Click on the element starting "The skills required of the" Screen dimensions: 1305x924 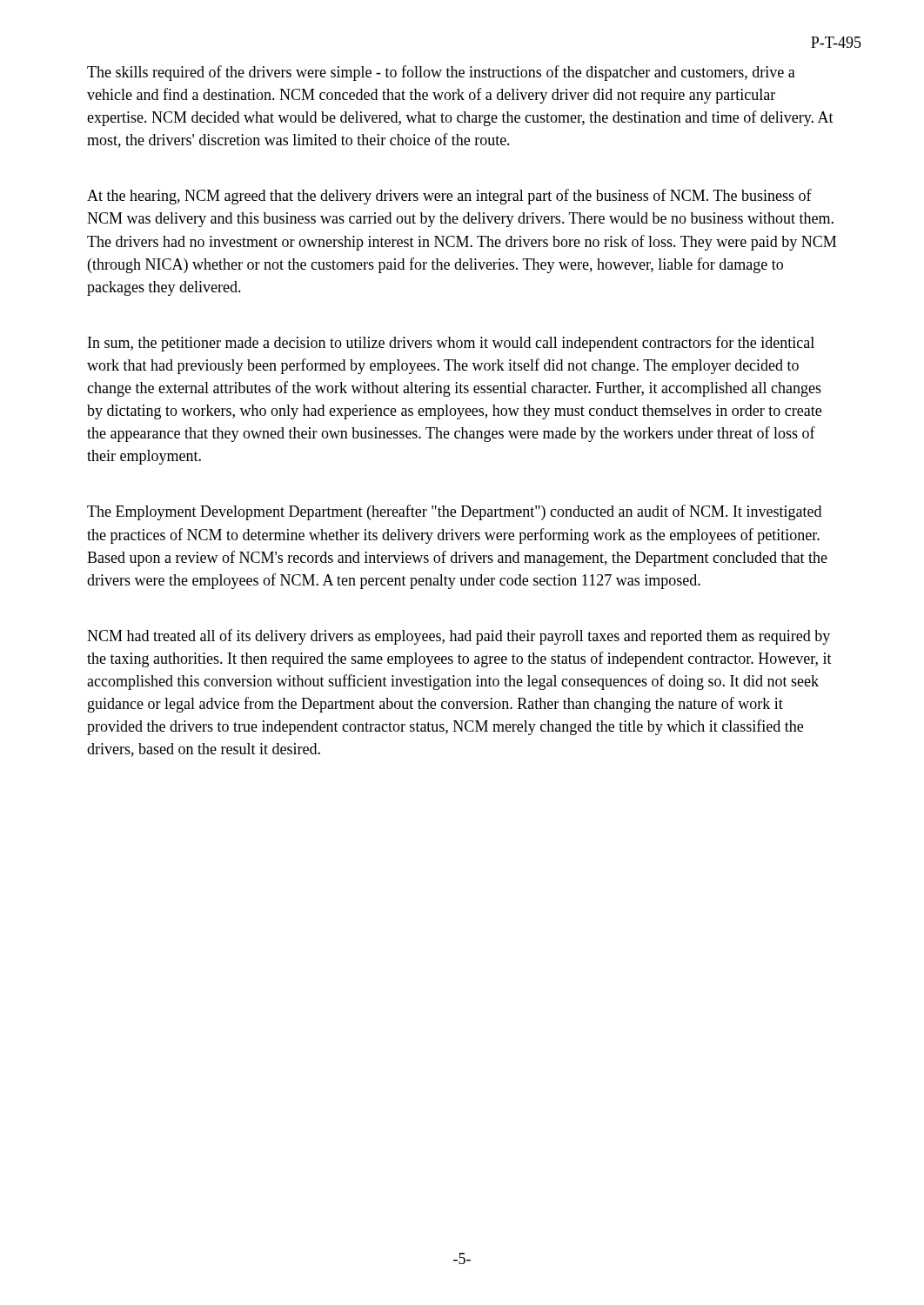click(460, 106)
